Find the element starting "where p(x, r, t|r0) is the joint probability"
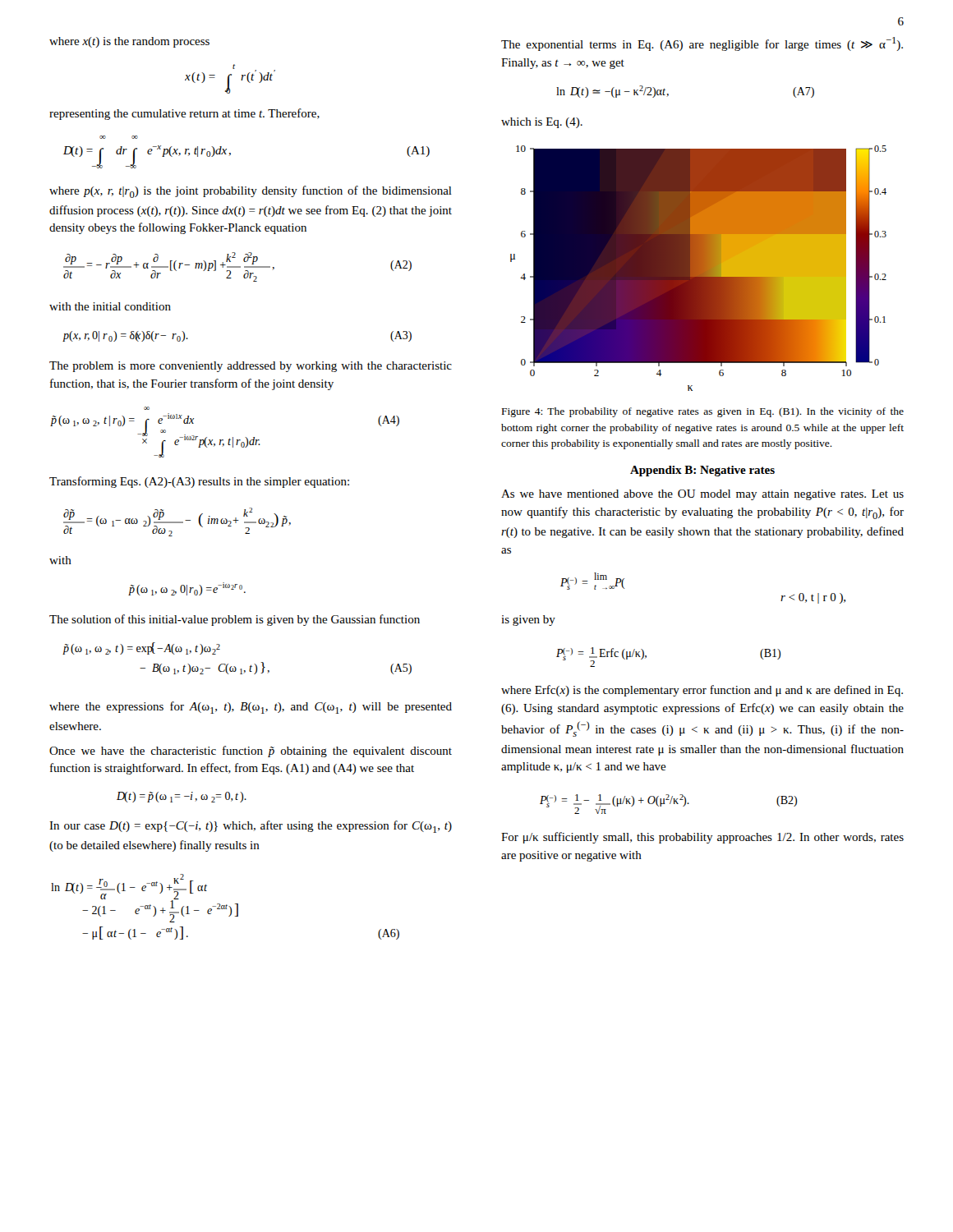The width and height of the screenshot is (953, 1232). (251, 210)
